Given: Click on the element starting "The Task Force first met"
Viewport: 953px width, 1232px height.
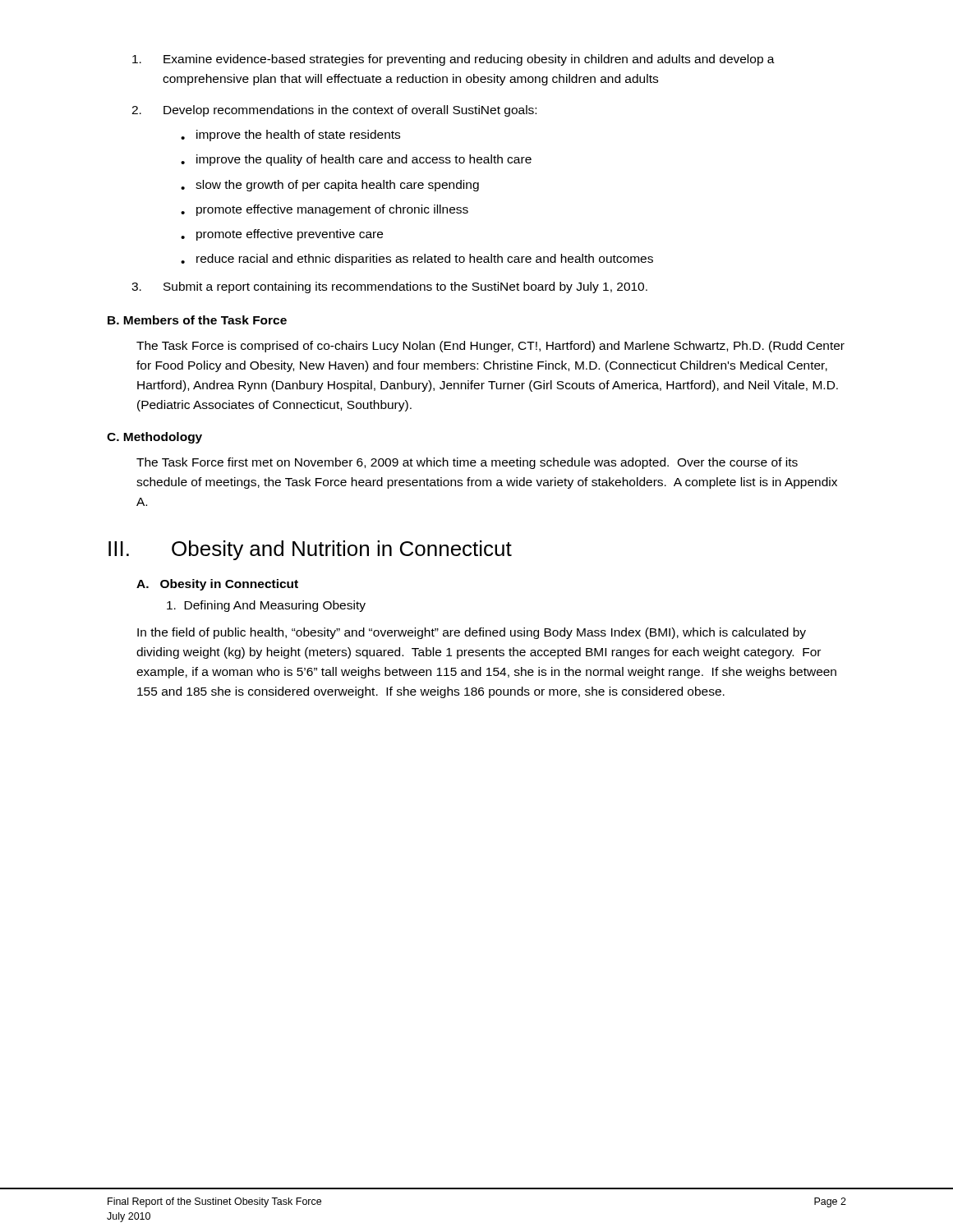Looking at the screenshot, I should [487, 481].
